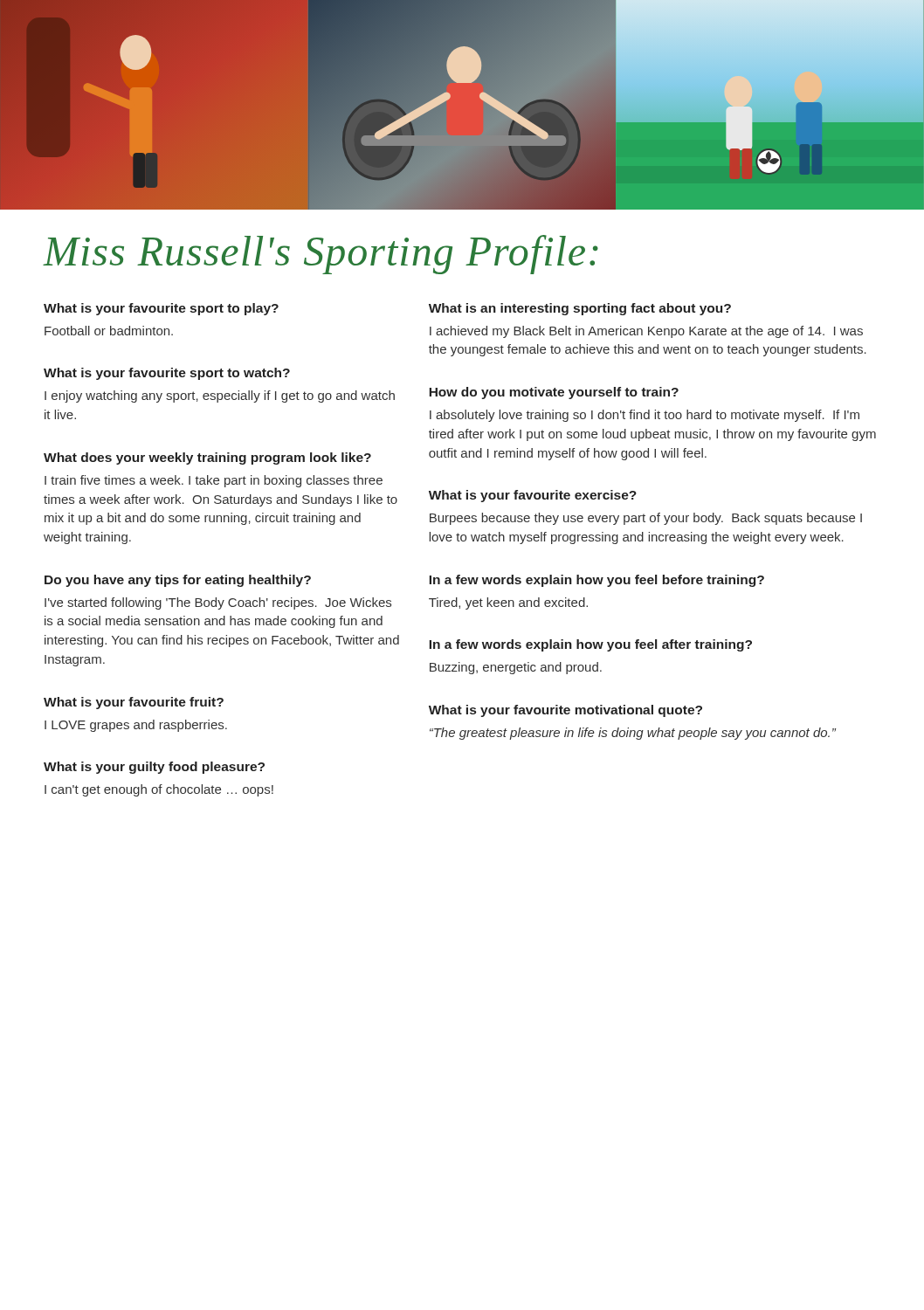Click on the text block with the text "I absolutely love training so"
This screenshot has height=1310, width=924.
click(x=652, y=434)
